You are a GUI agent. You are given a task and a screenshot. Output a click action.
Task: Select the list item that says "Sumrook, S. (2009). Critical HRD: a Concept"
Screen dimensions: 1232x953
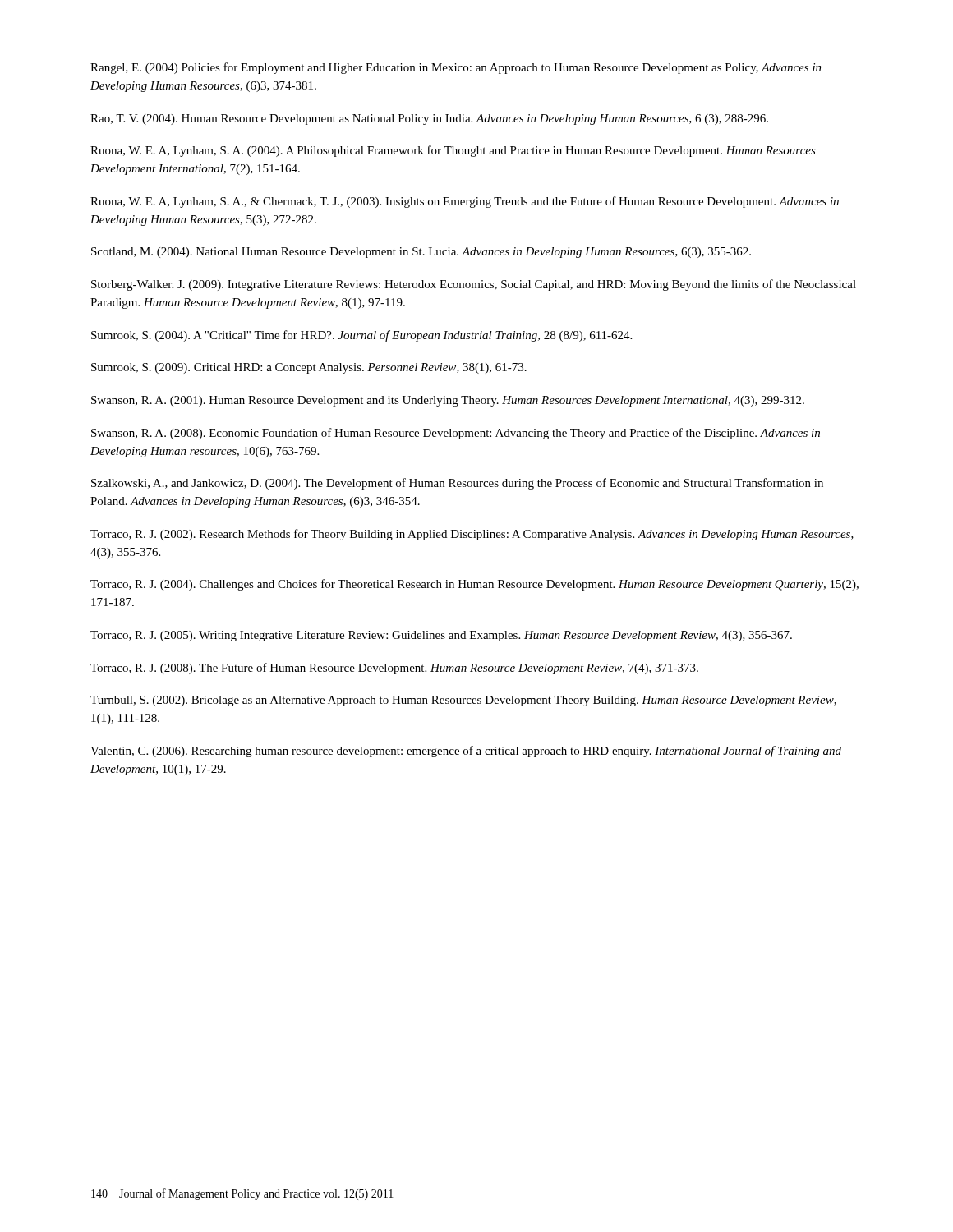coord(309,367)
